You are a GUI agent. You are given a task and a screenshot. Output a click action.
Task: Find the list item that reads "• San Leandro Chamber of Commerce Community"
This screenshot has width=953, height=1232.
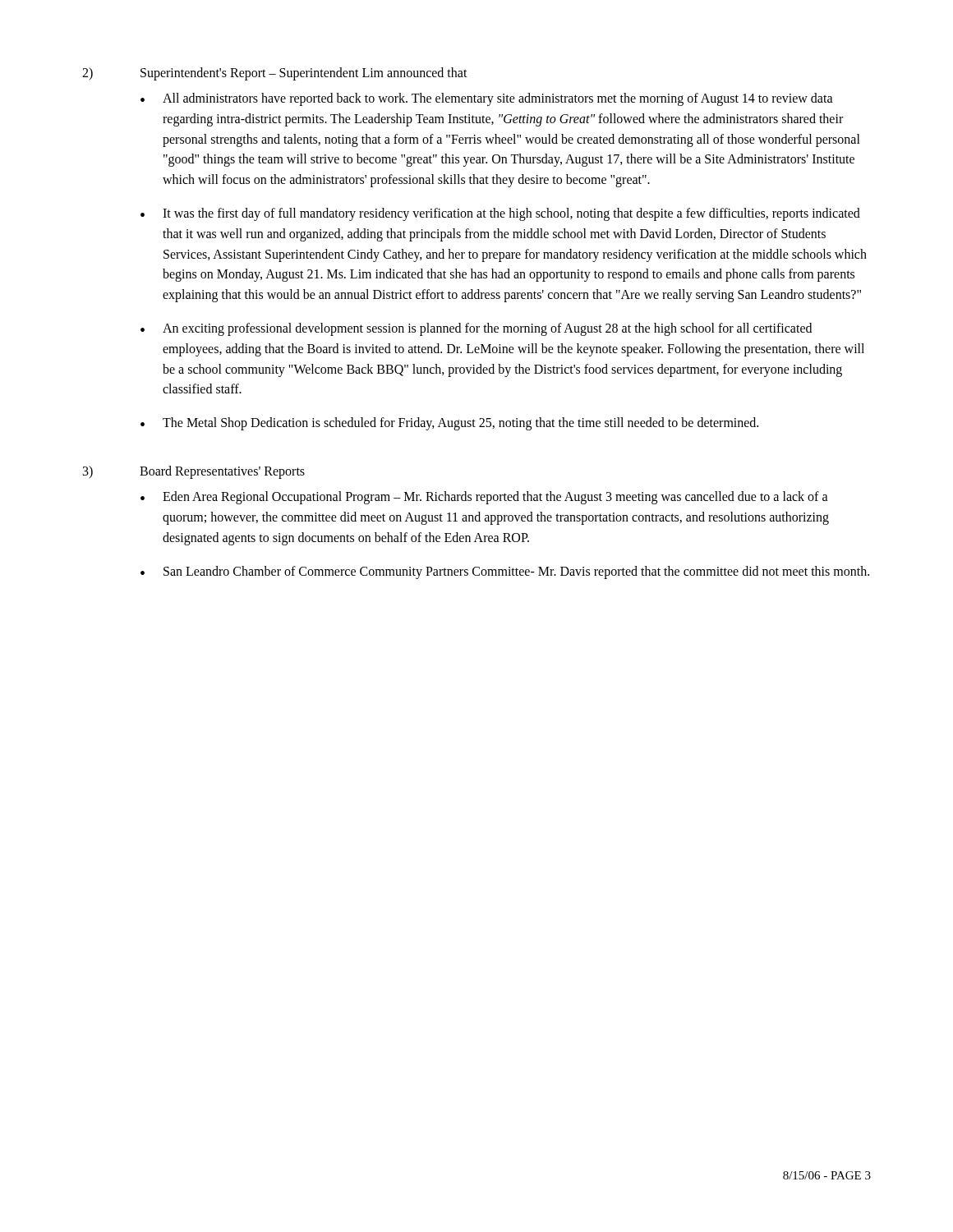505,573
